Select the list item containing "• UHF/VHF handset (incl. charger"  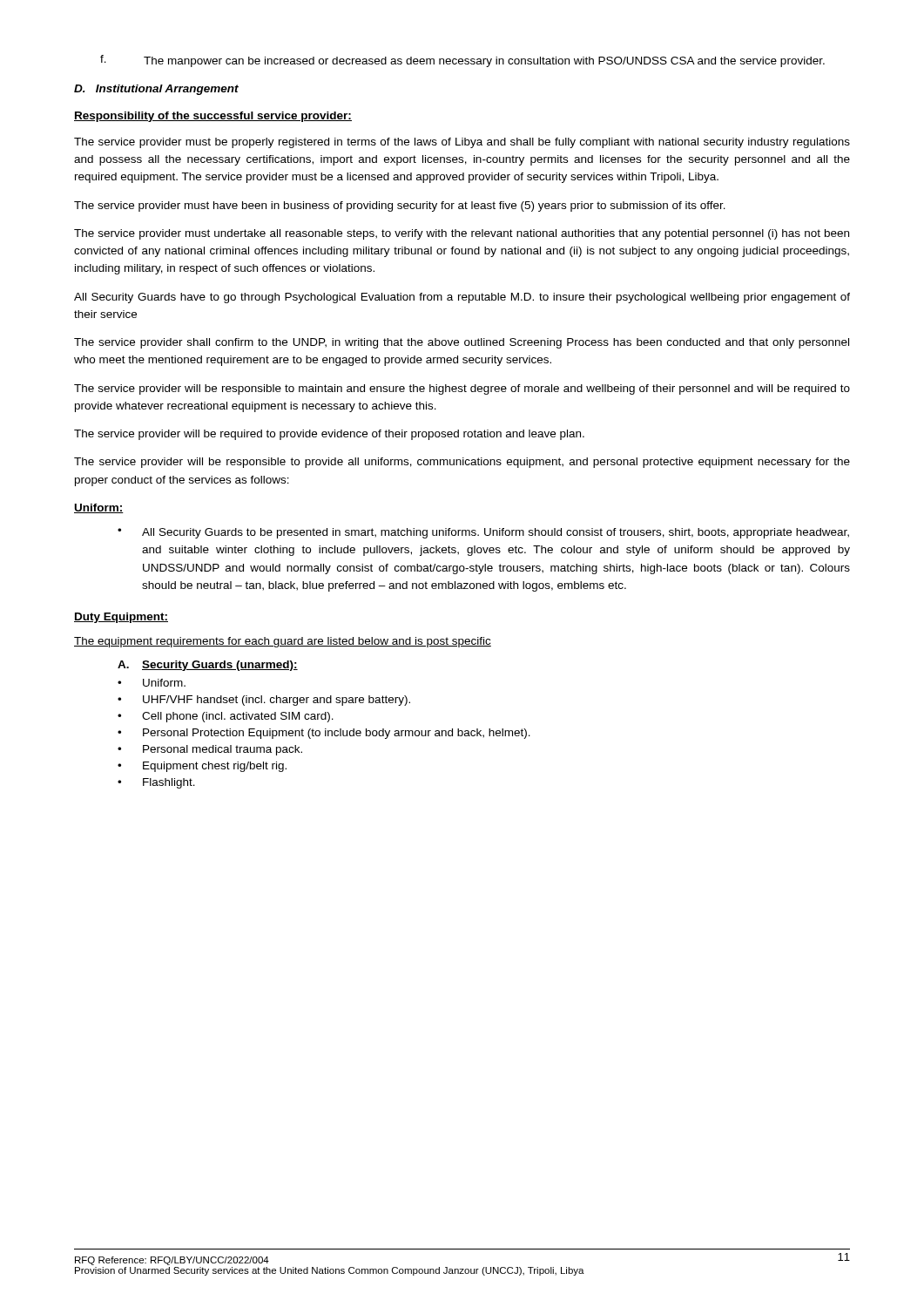264,701
